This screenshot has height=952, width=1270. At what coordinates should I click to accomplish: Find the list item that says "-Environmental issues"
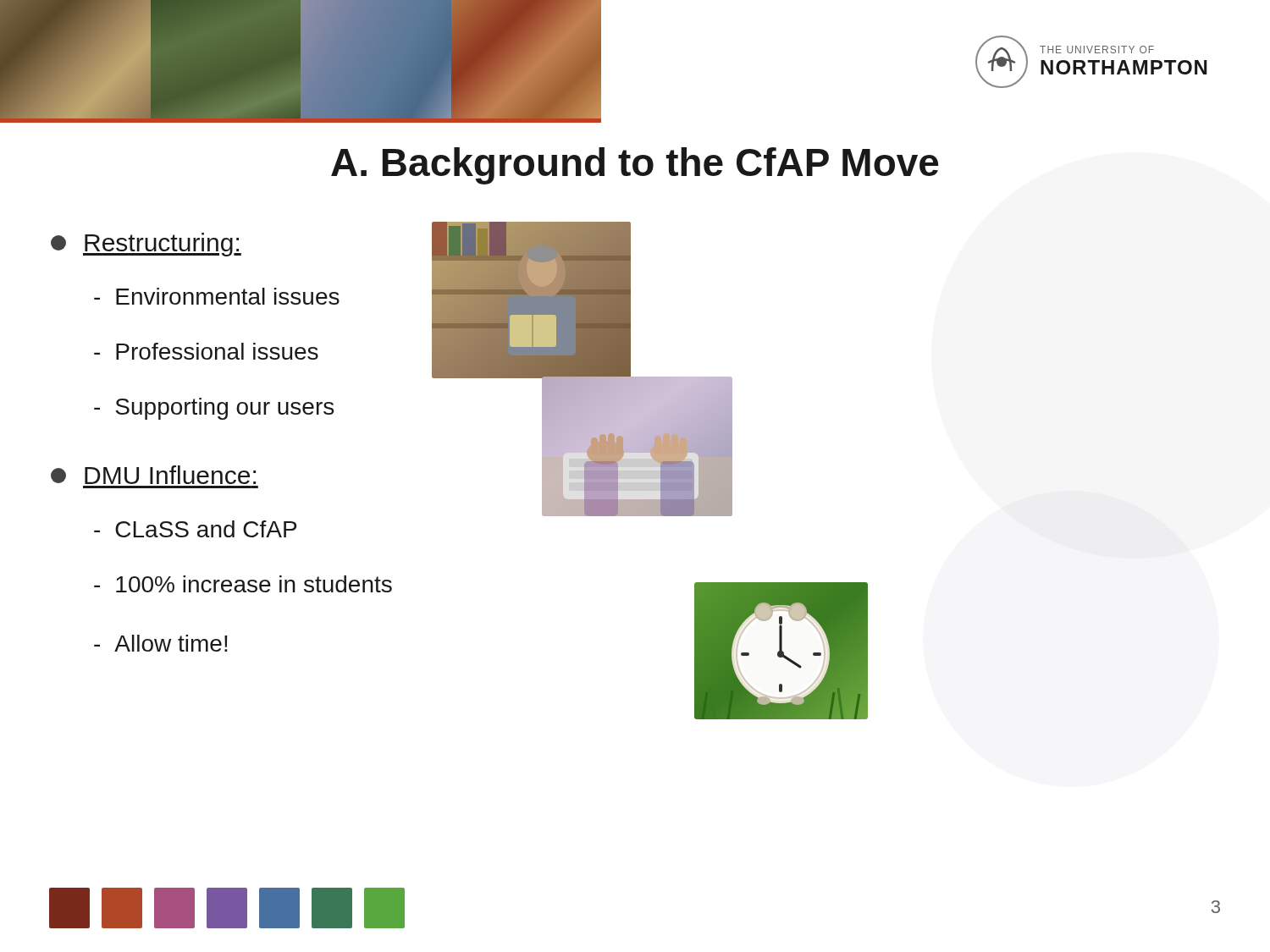click(216, 297)
